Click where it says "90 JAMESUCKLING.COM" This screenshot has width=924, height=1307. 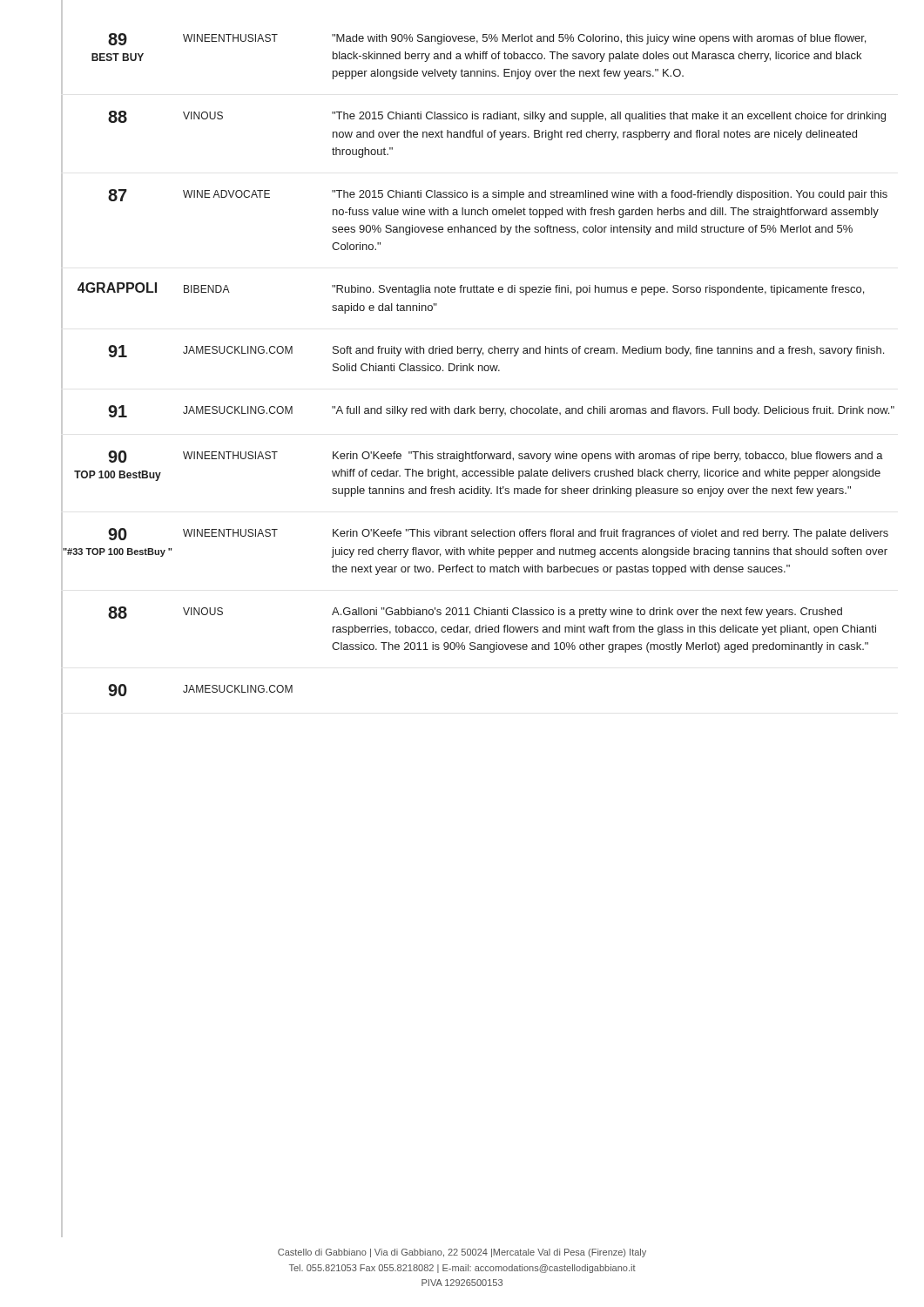pyautogui.click(x=196, y=691)
